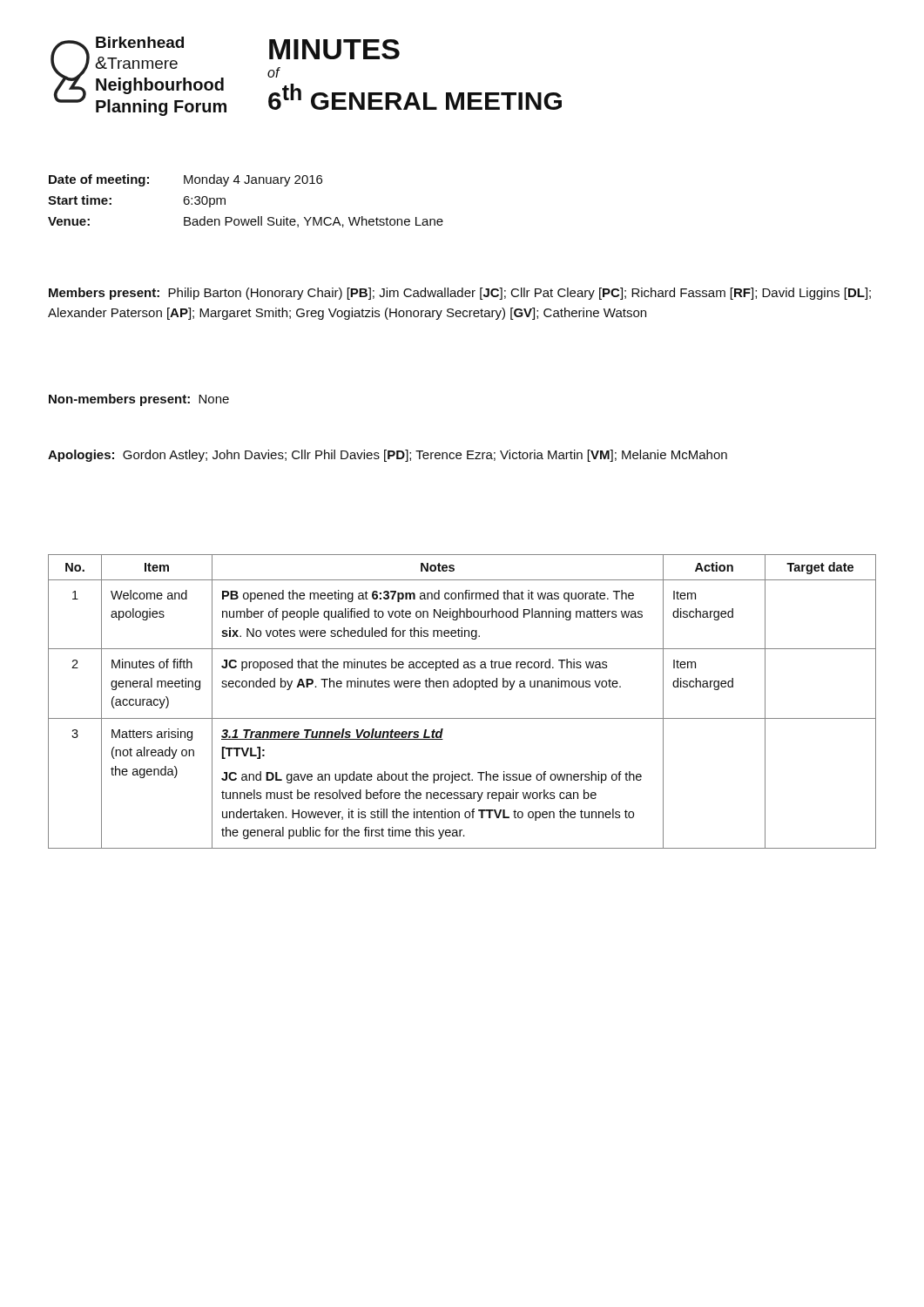The width and height of the screenshot is (924, 1307).
Task: Select the text block containing "Apologies: Gordon Astley; John Davies; Cllr Phil Davies"
Action: [388, 454]
